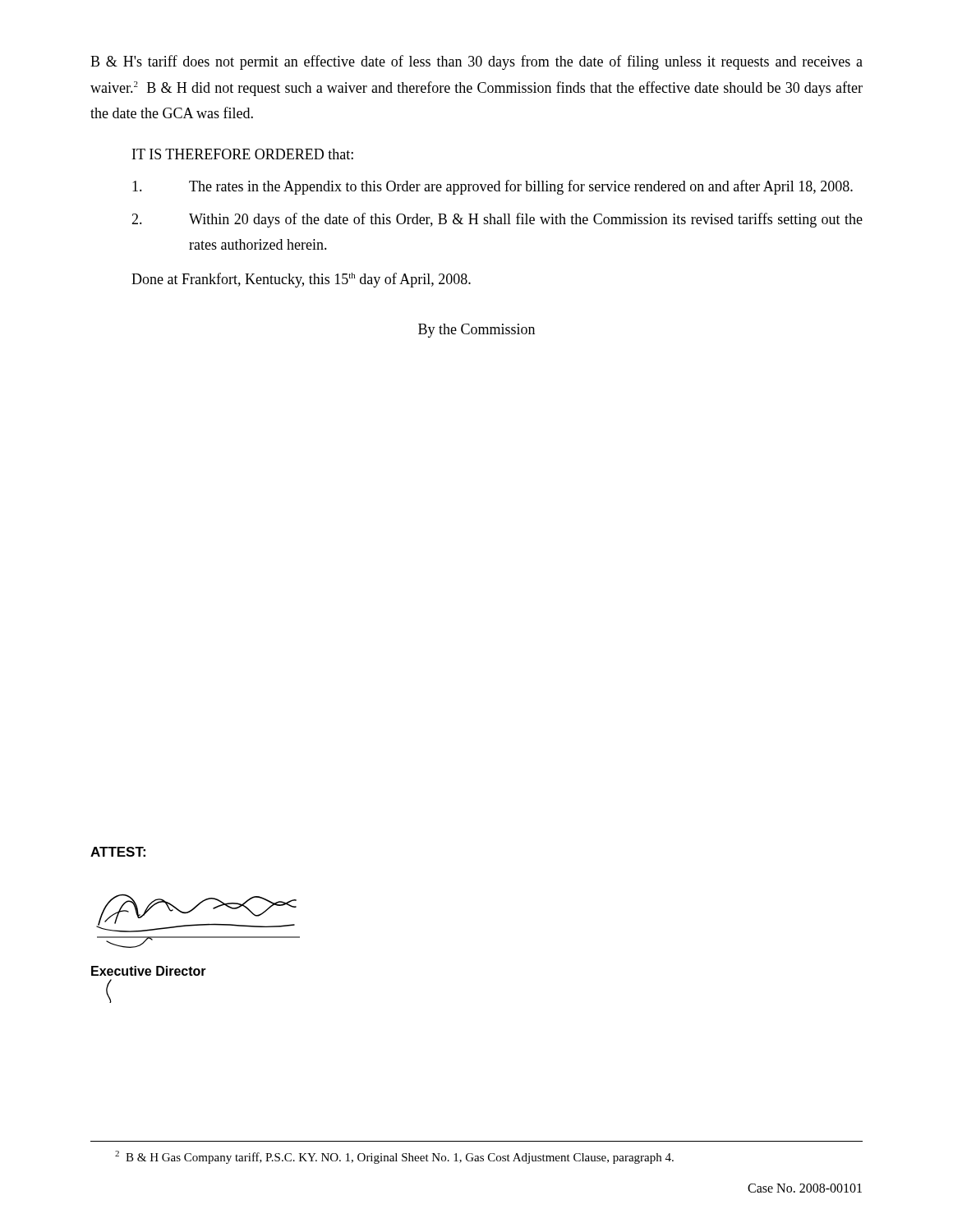
Task: Select the text block that says "Done at Frankfort,"
Action: click(301, 278)
